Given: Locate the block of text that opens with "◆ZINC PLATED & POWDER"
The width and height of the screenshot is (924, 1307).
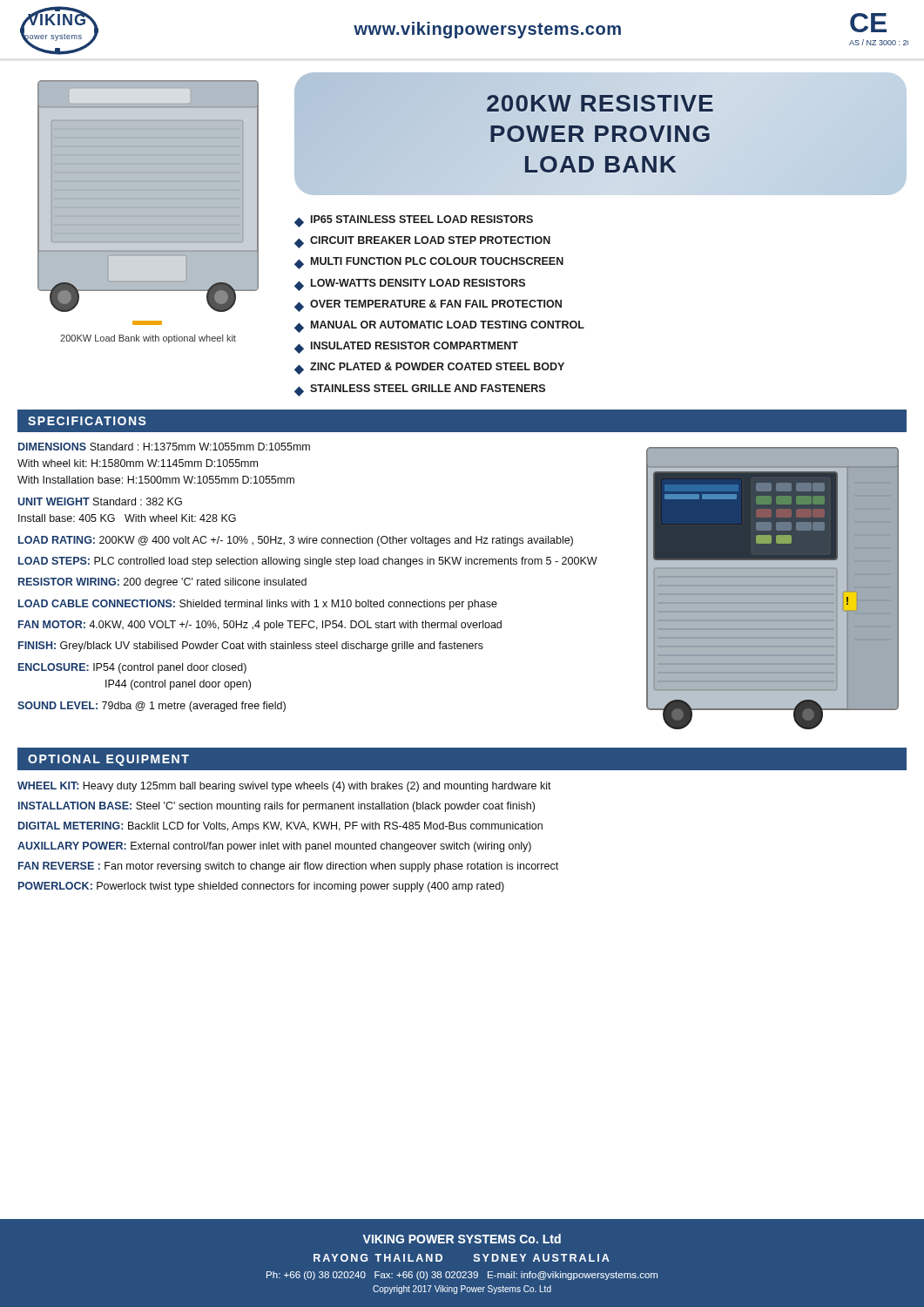Looking at the screenshot, I should point(430,368).
